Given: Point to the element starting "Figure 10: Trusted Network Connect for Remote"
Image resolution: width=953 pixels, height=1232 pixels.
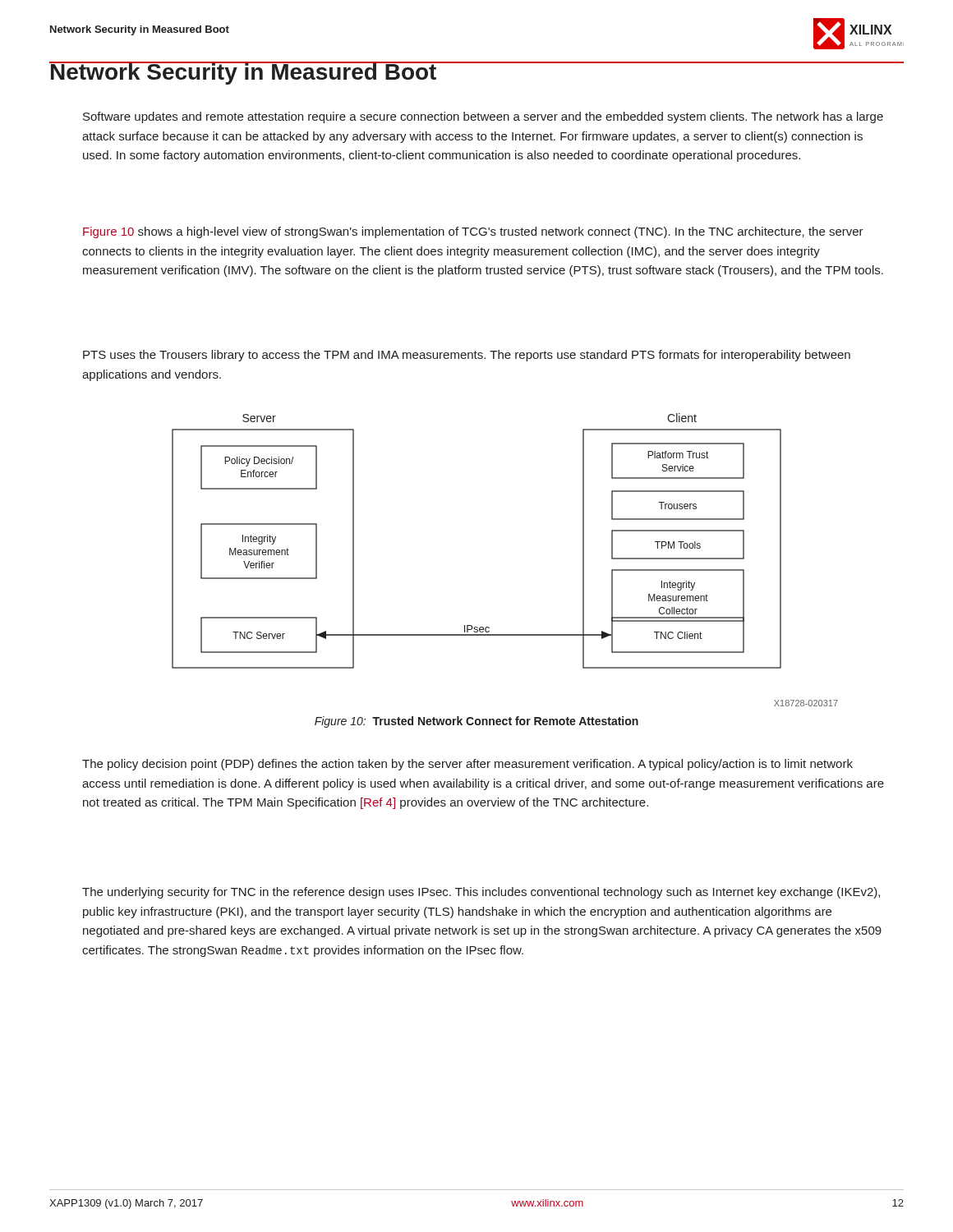Looking at the screenshot, I should [x=476, y=721].
